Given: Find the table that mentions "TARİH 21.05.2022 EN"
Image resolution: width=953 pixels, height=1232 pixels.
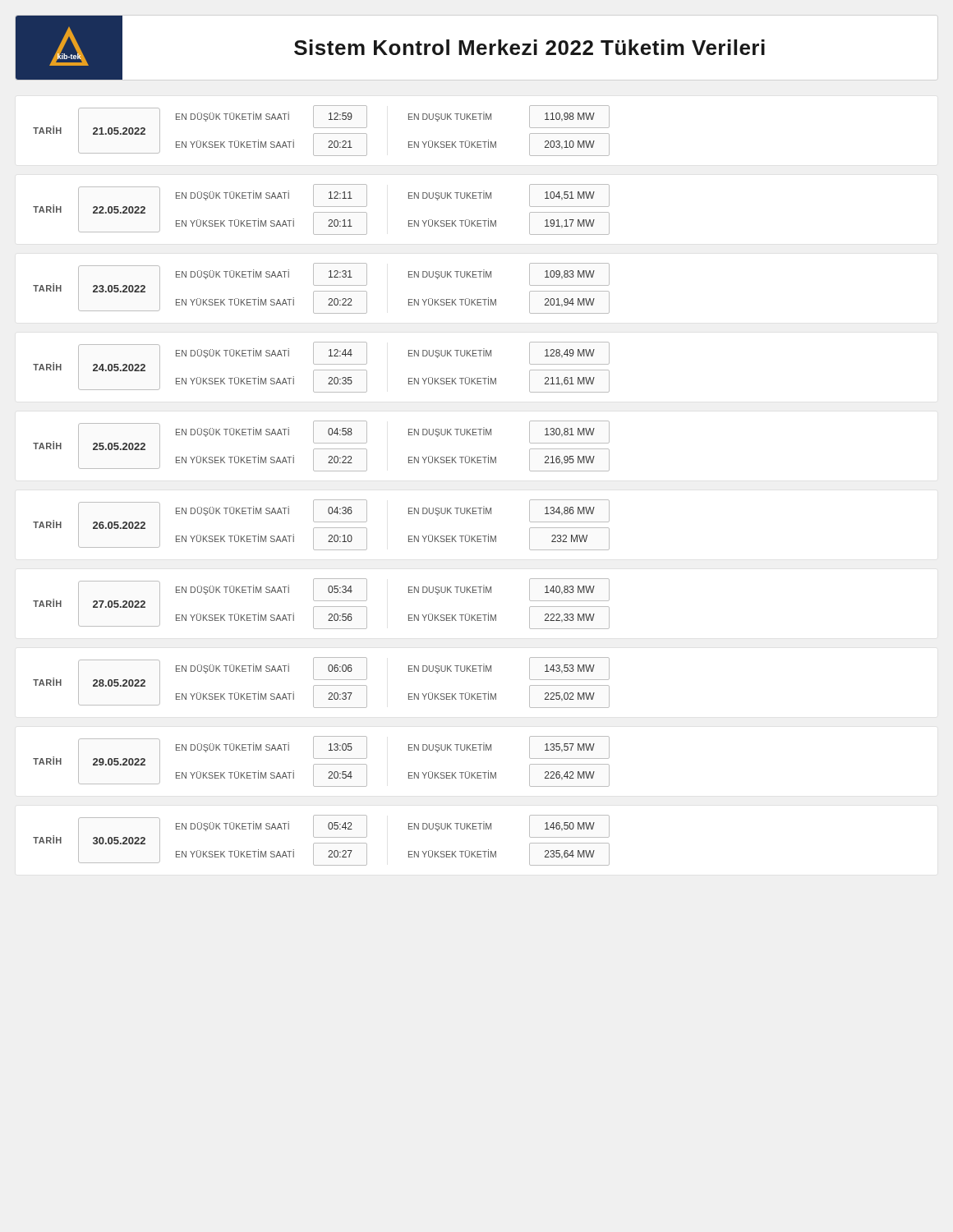Looking at the screenshot, I should click(x=476, y=131).
